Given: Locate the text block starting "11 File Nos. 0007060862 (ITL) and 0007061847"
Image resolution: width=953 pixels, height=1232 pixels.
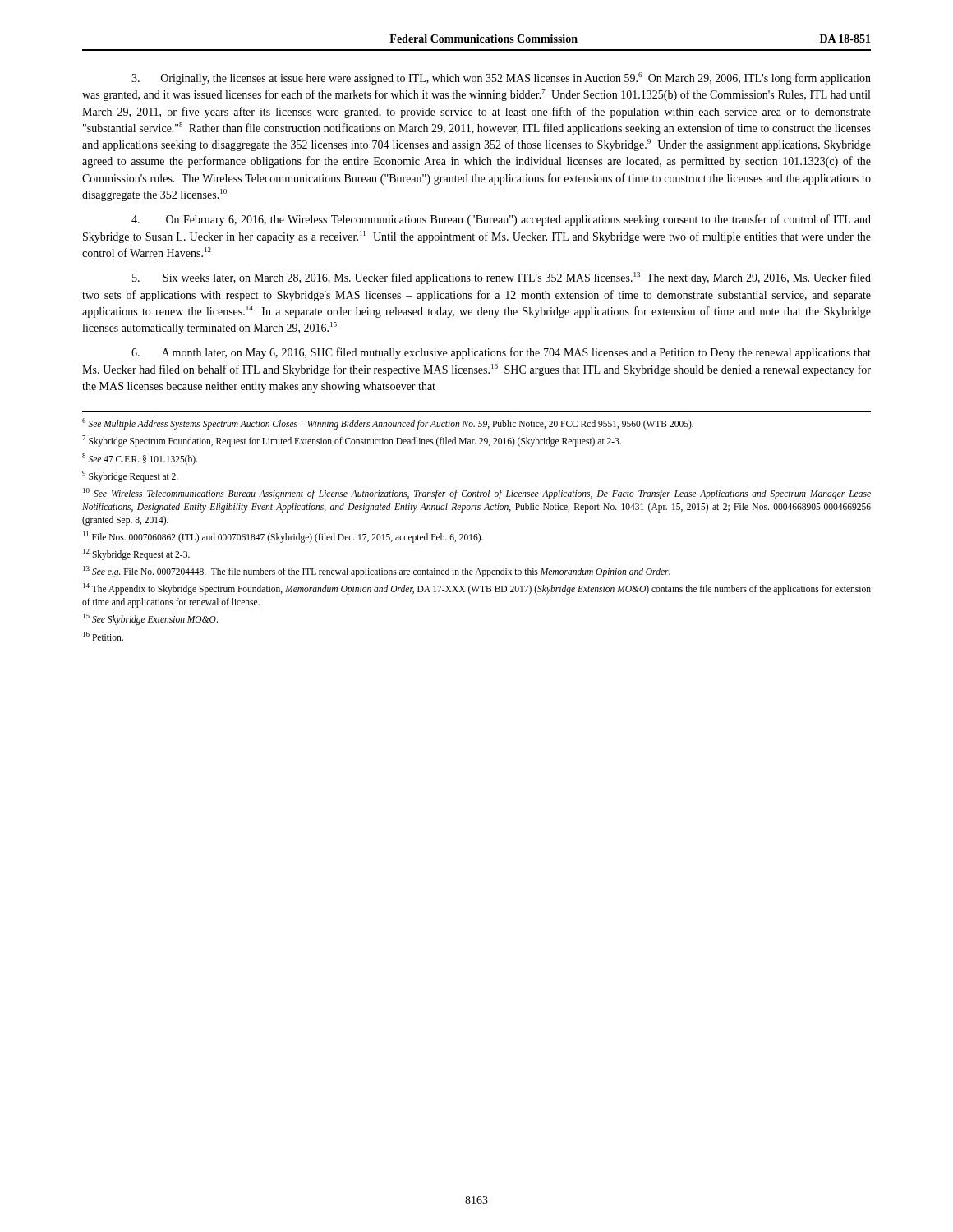Looking at the screenshot, I should (283, 536).
